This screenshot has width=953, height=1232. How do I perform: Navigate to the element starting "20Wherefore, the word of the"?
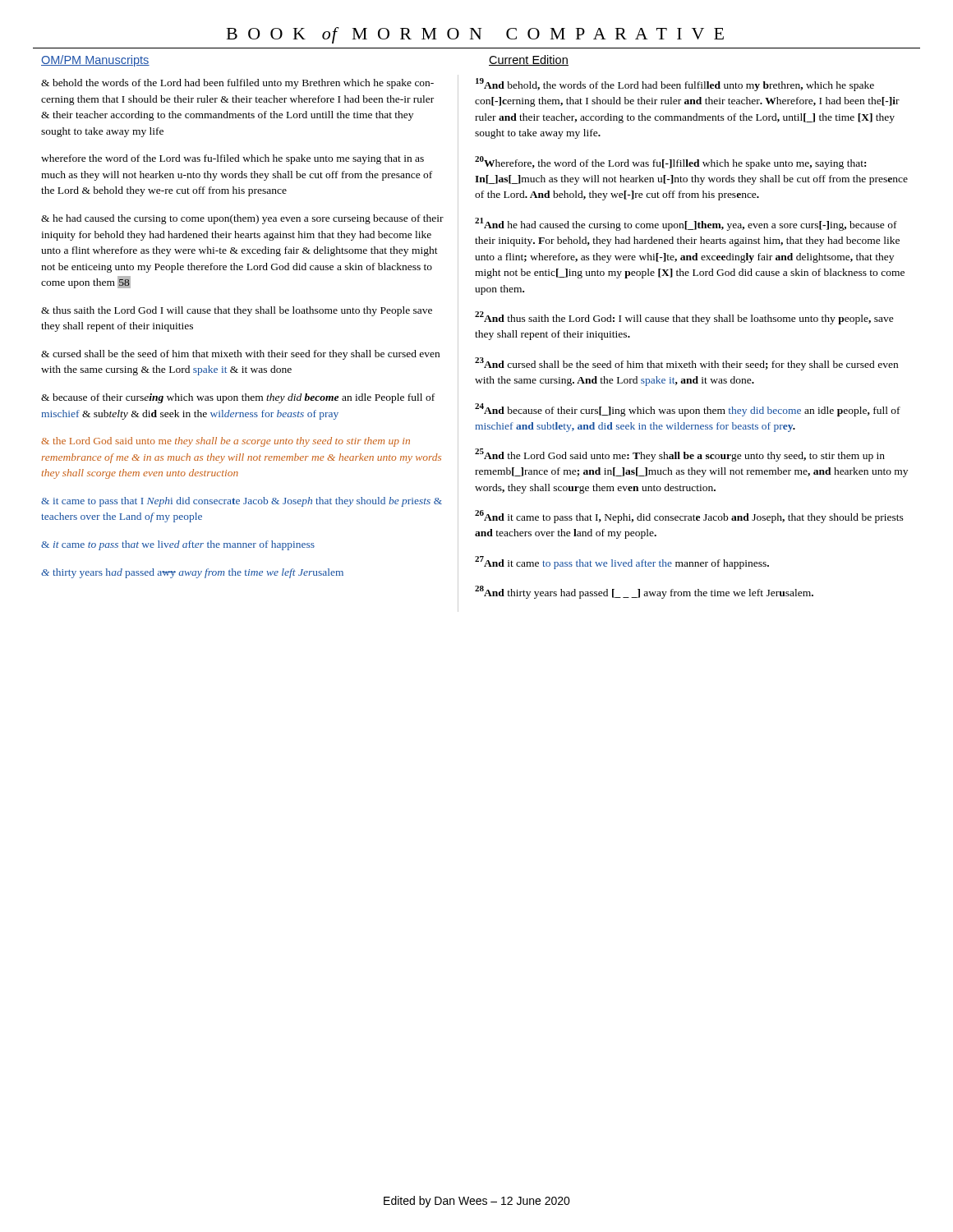point(691,177)
